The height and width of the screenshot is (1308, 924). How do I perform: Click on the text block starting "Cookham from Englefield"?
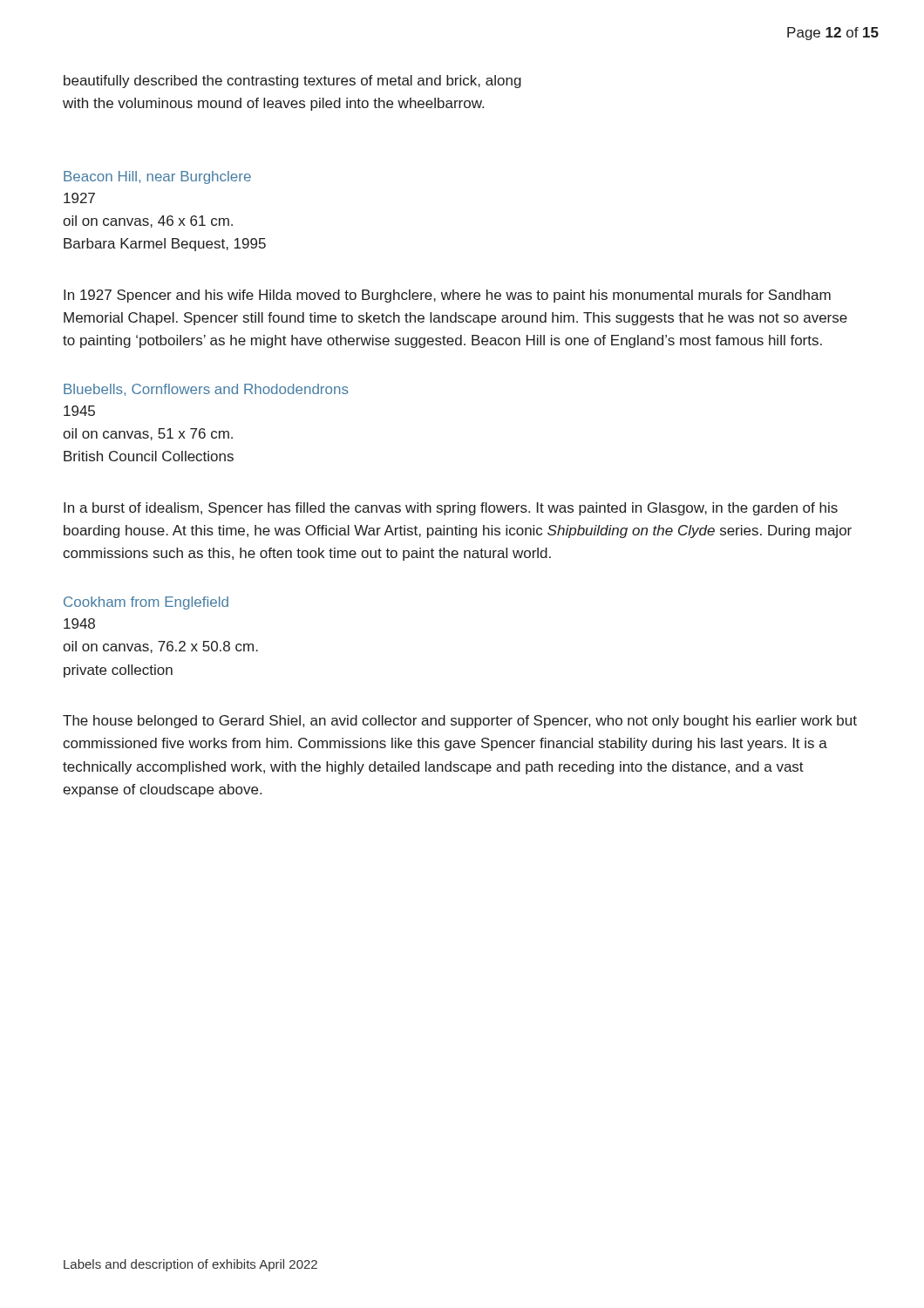pyautogui.click(x=146, y=602)
